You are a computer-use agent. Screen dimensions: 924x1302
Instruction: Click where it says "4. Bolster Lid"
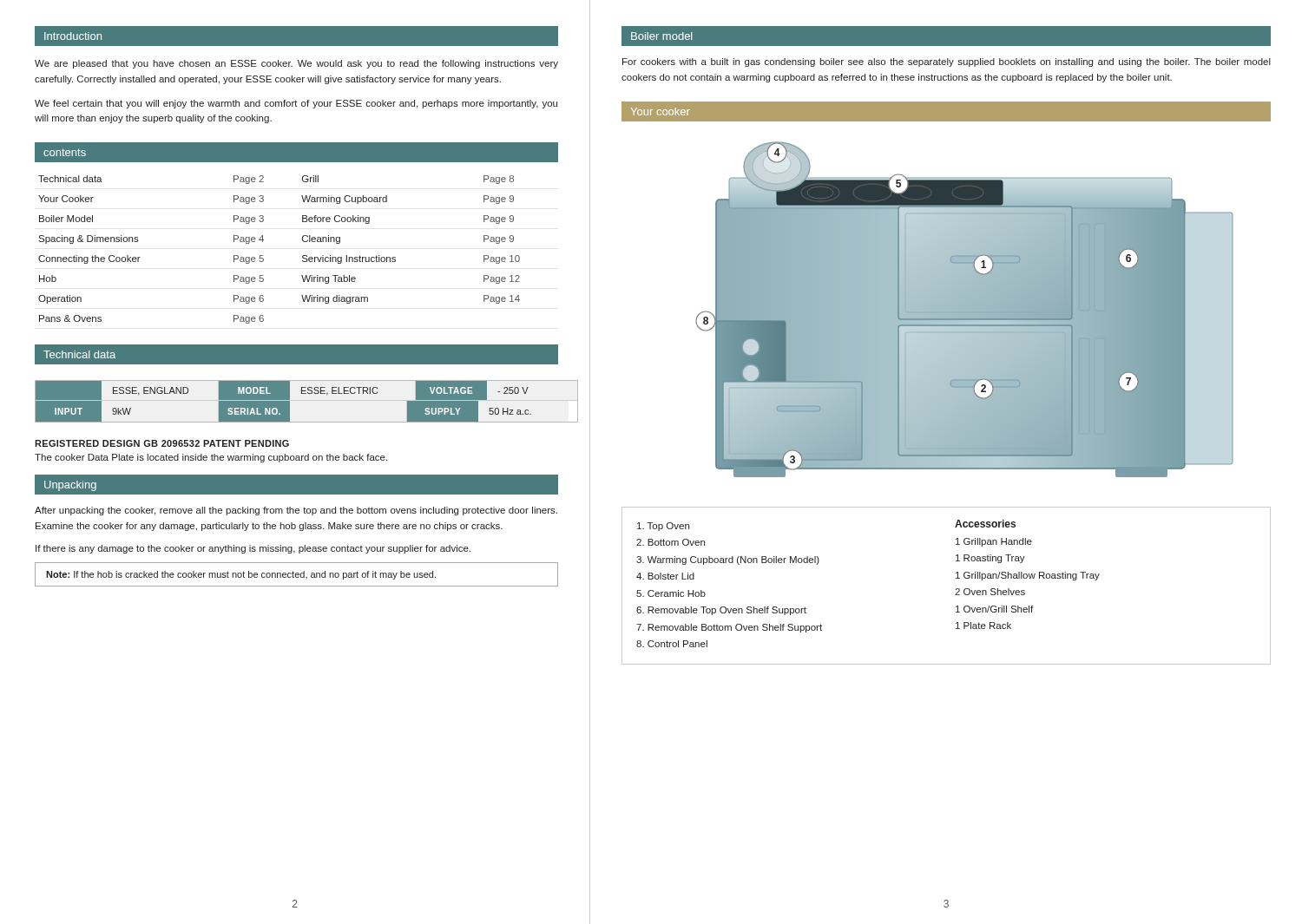665,576
